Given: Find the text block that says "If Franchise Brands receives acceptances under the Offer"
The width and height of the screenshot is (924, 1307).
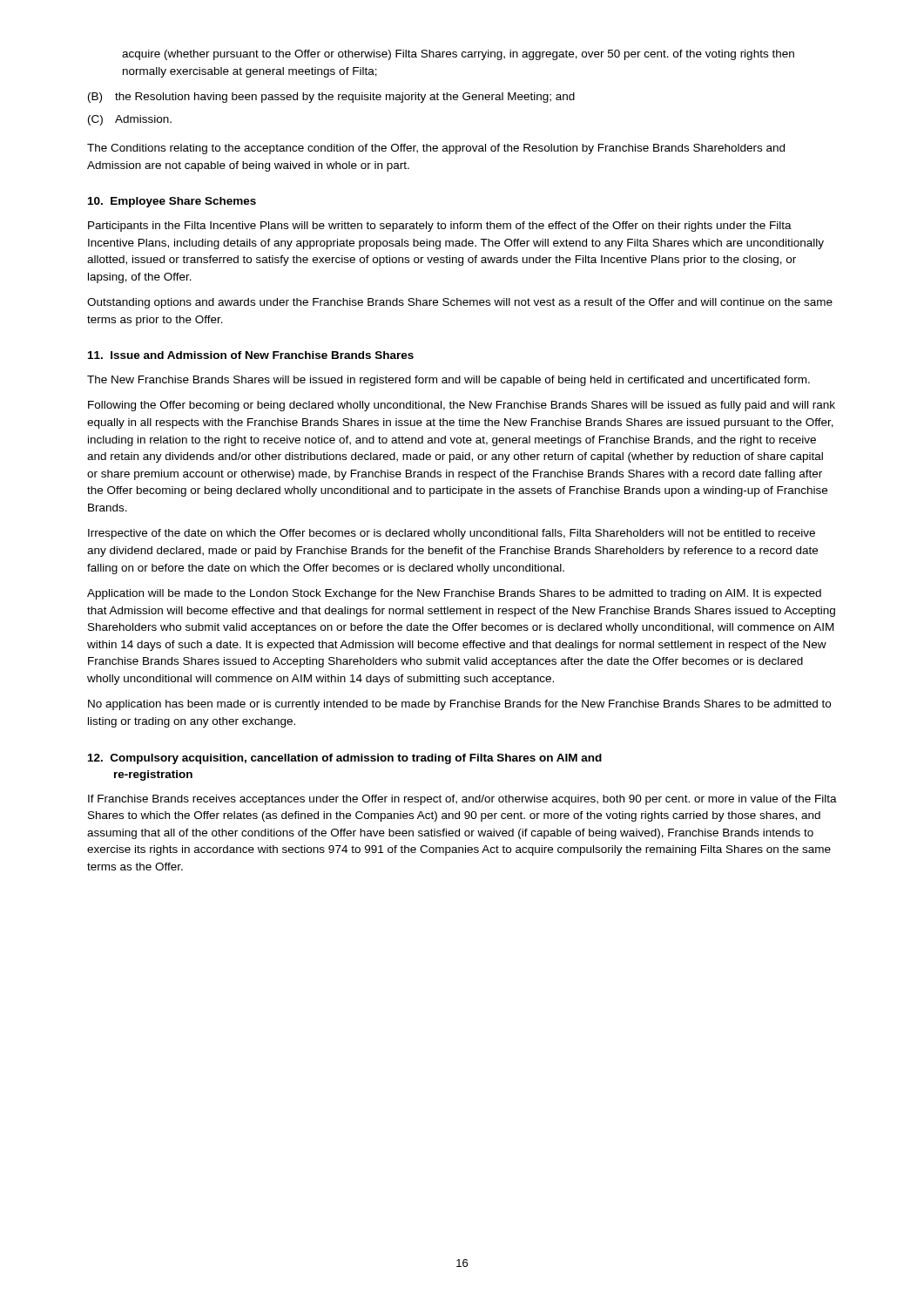Looking at the screenshot, I should 462,833.
